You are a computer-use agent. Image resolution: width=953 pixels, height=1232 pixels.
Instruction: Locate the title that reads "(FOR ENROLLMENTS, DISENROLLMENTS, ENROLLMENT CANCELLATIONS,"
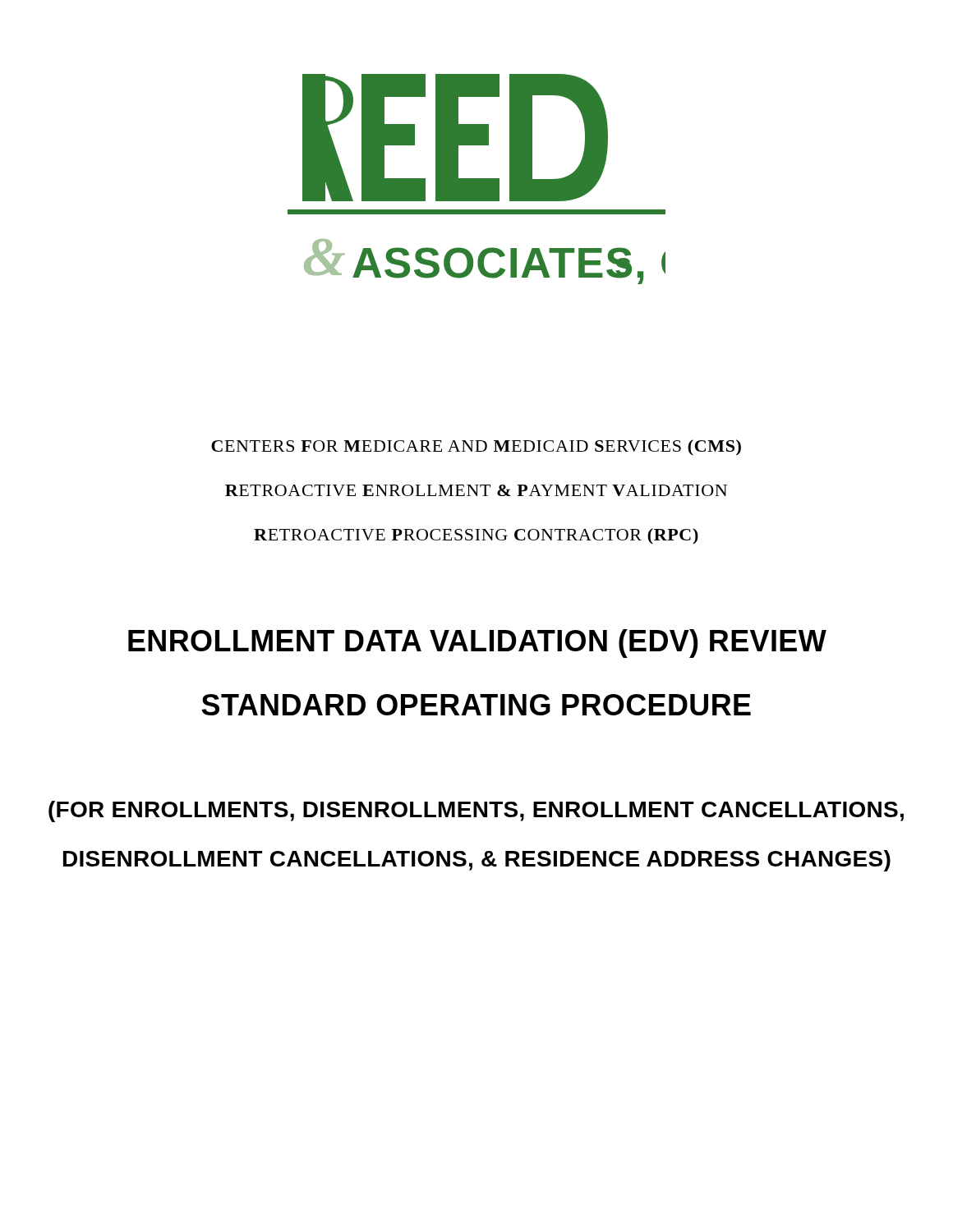(x=476, y=809)
